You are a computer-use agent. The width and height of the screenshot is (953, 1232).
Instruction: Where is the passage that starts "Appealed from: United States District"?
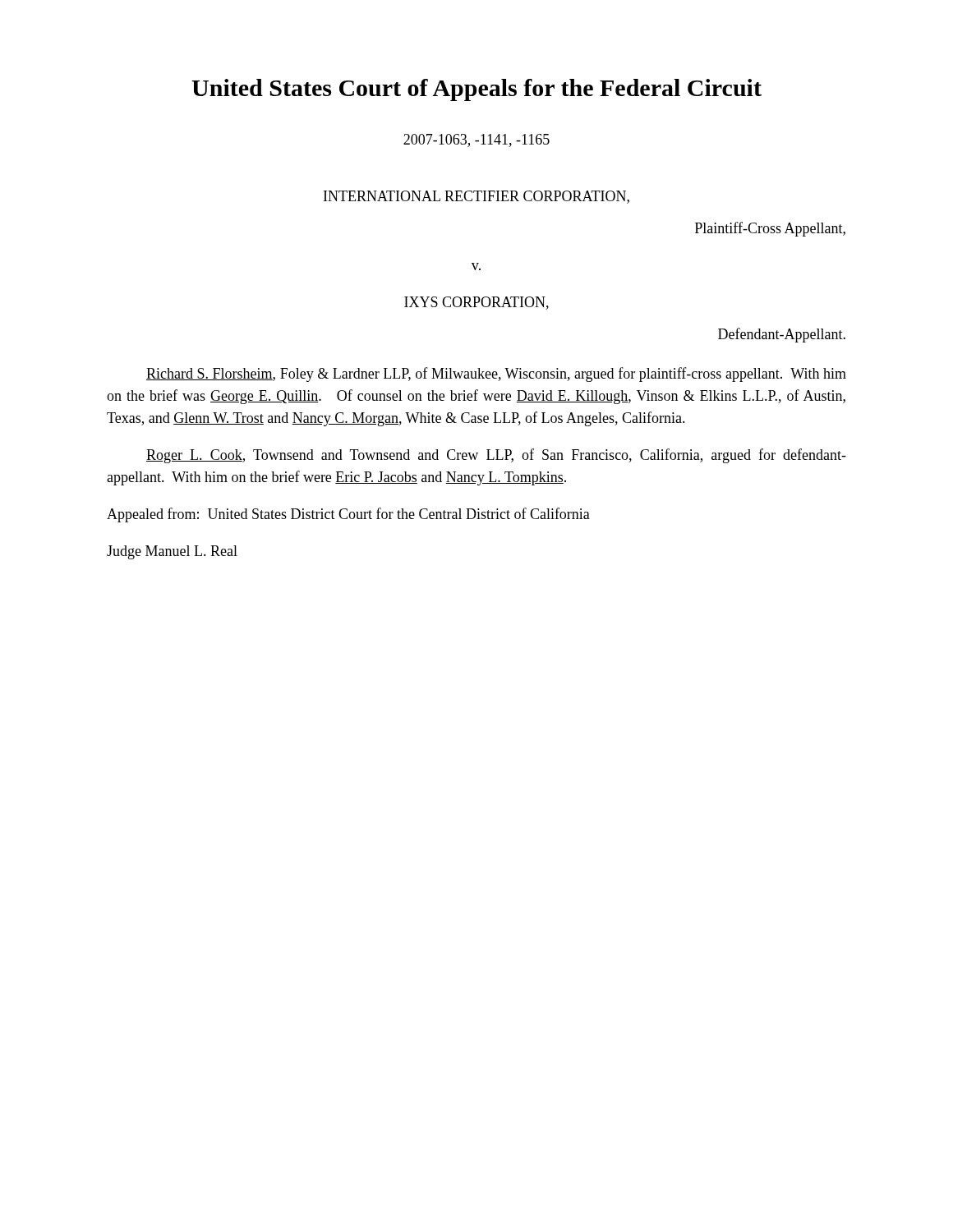(348, 514)
